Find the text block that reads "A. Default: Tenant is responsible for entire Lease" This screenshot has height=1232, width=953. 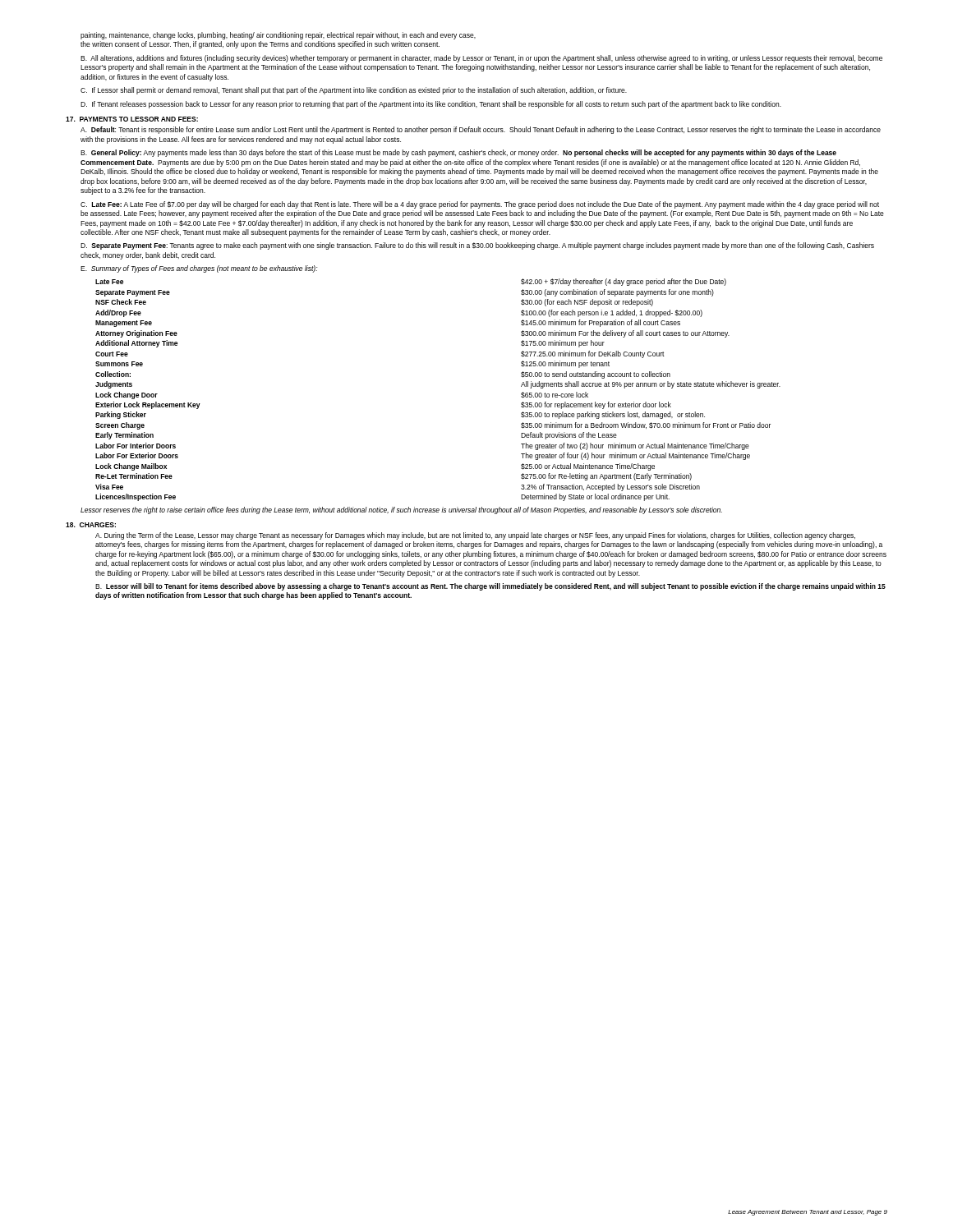481,135
